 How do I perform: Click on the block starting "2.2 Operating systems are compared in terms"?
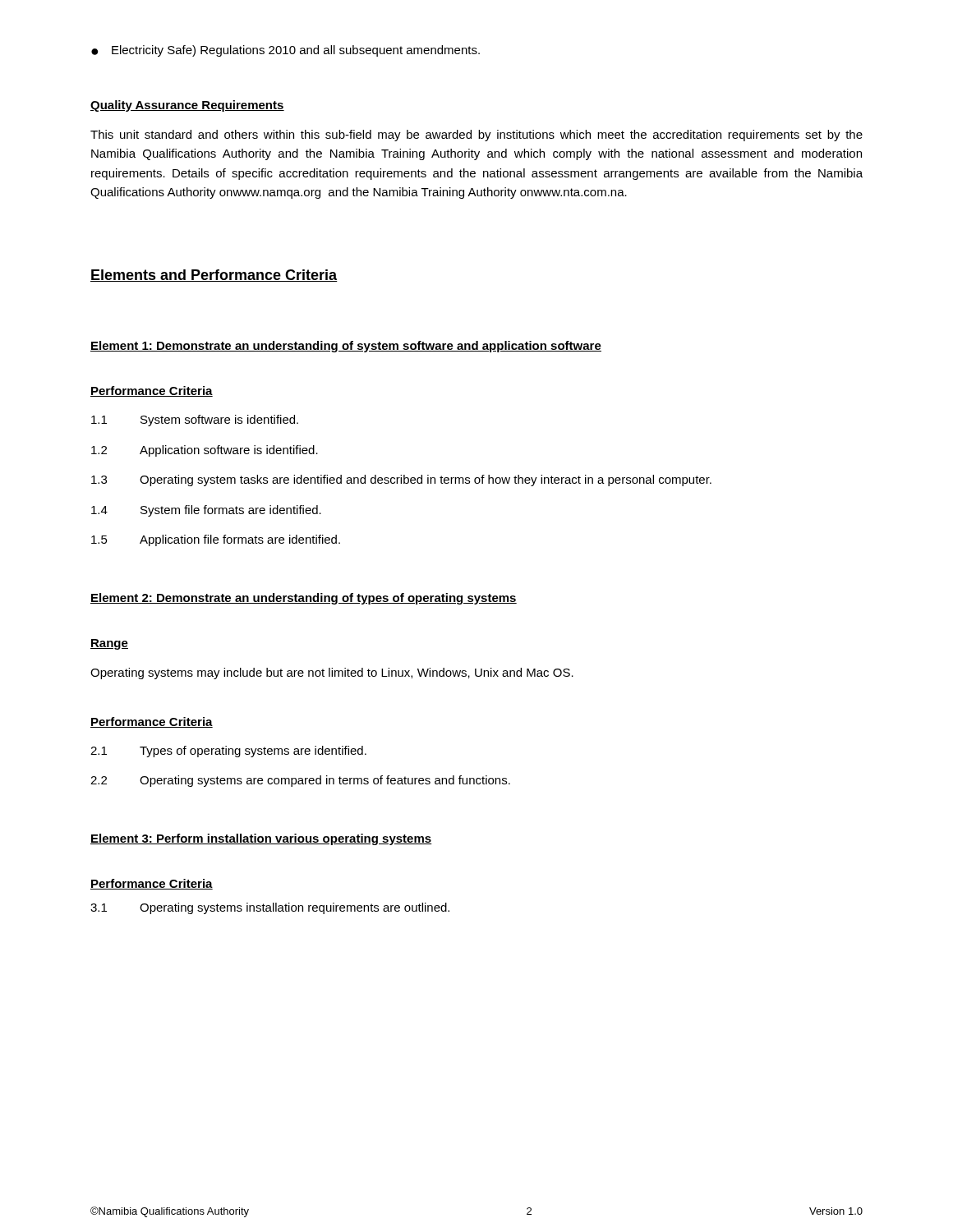pyautogui.click(x=301, y=781)
